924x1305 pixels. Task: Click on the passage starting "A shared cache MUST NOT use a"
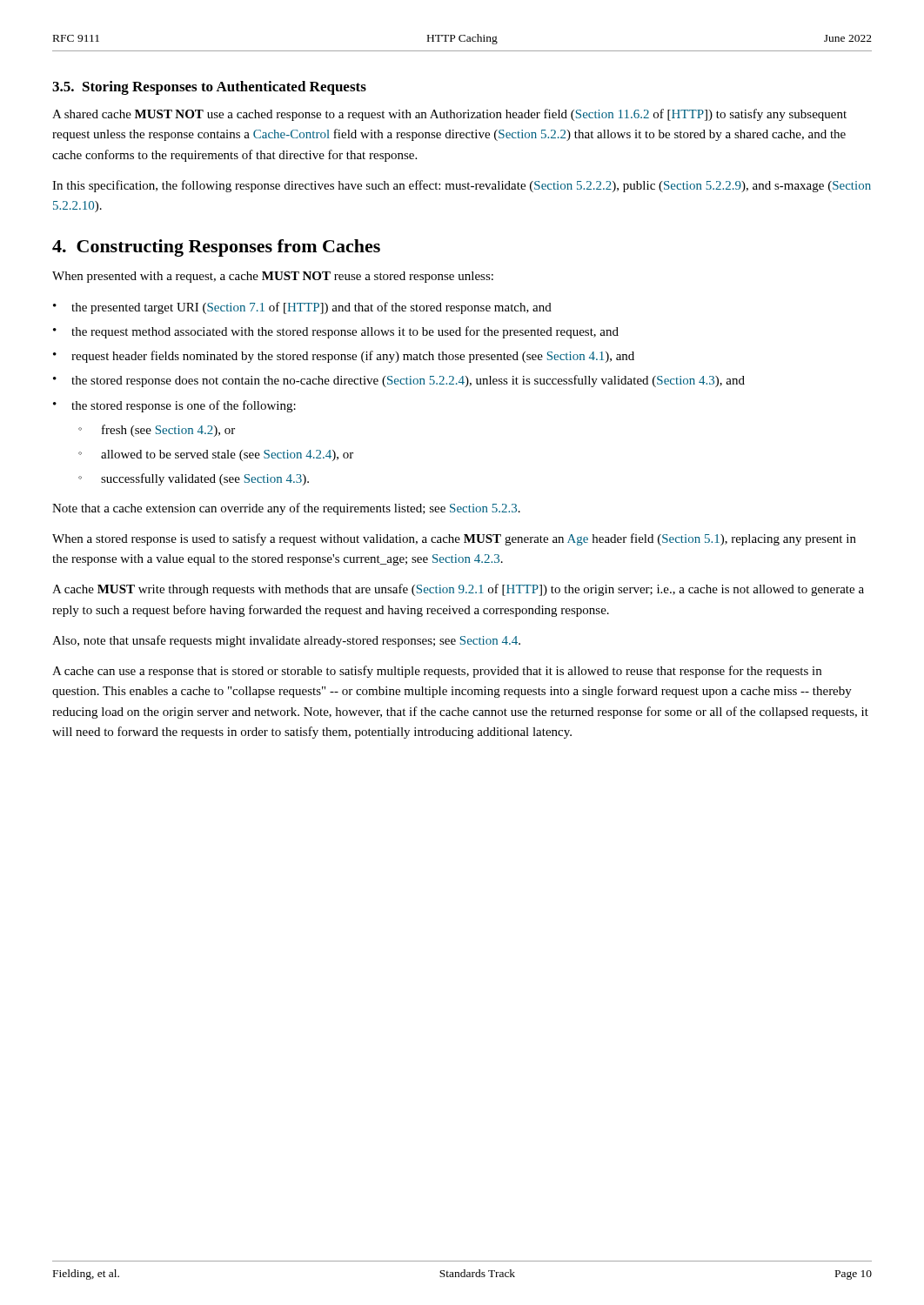[x=449, y=134]
